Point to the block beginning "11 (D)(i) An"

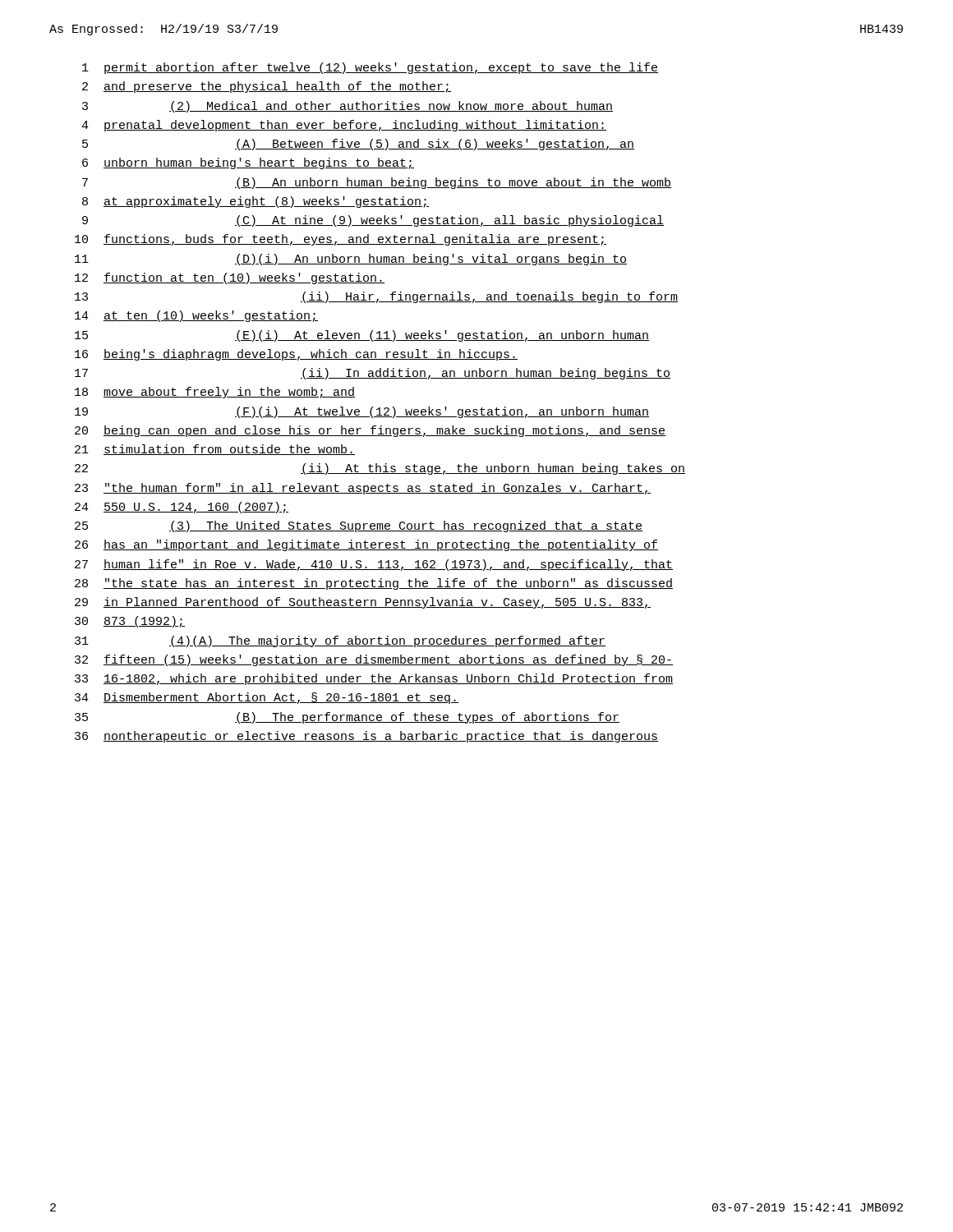(x=476, y=260)
